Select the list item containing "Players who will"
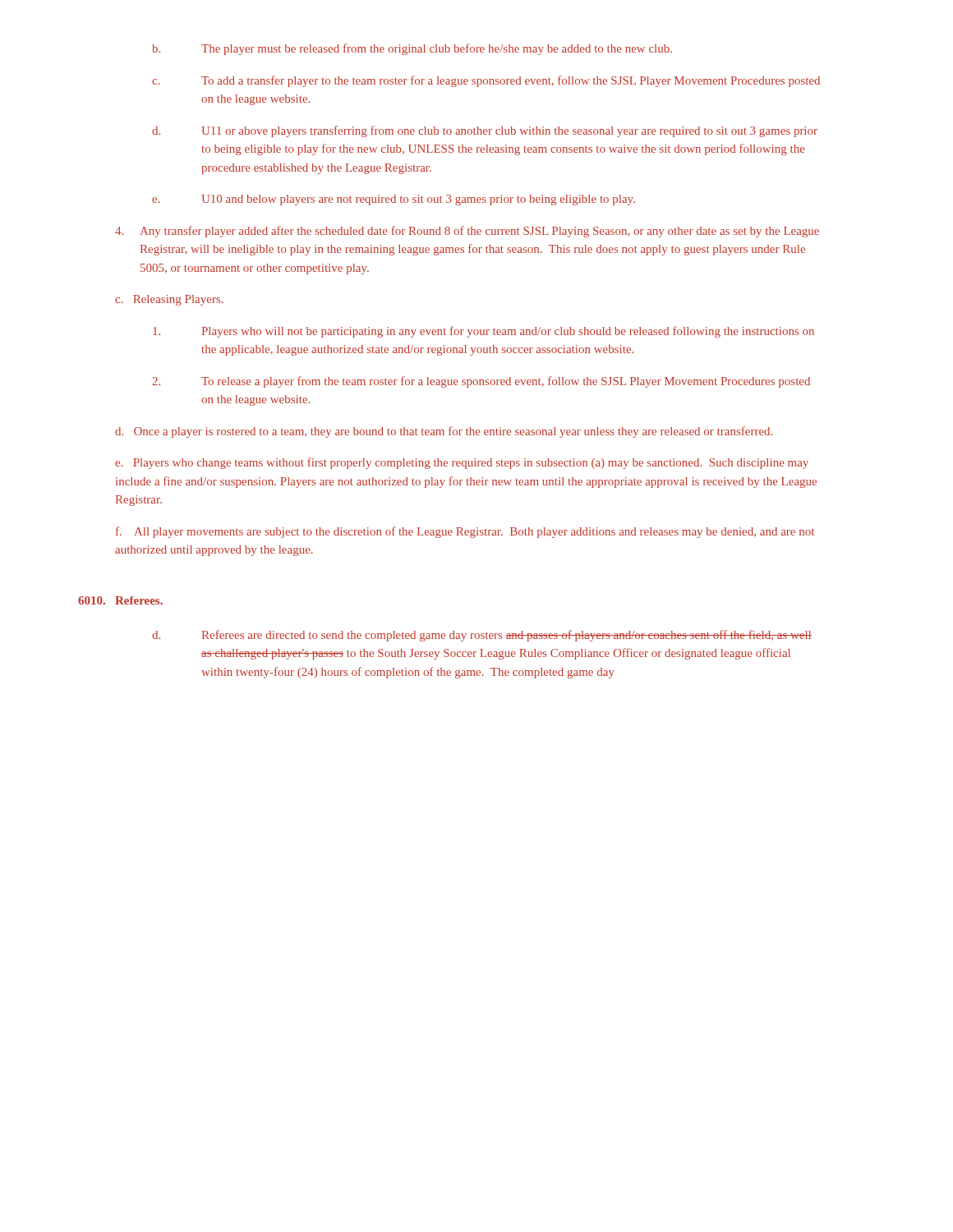 pos(487,340)
